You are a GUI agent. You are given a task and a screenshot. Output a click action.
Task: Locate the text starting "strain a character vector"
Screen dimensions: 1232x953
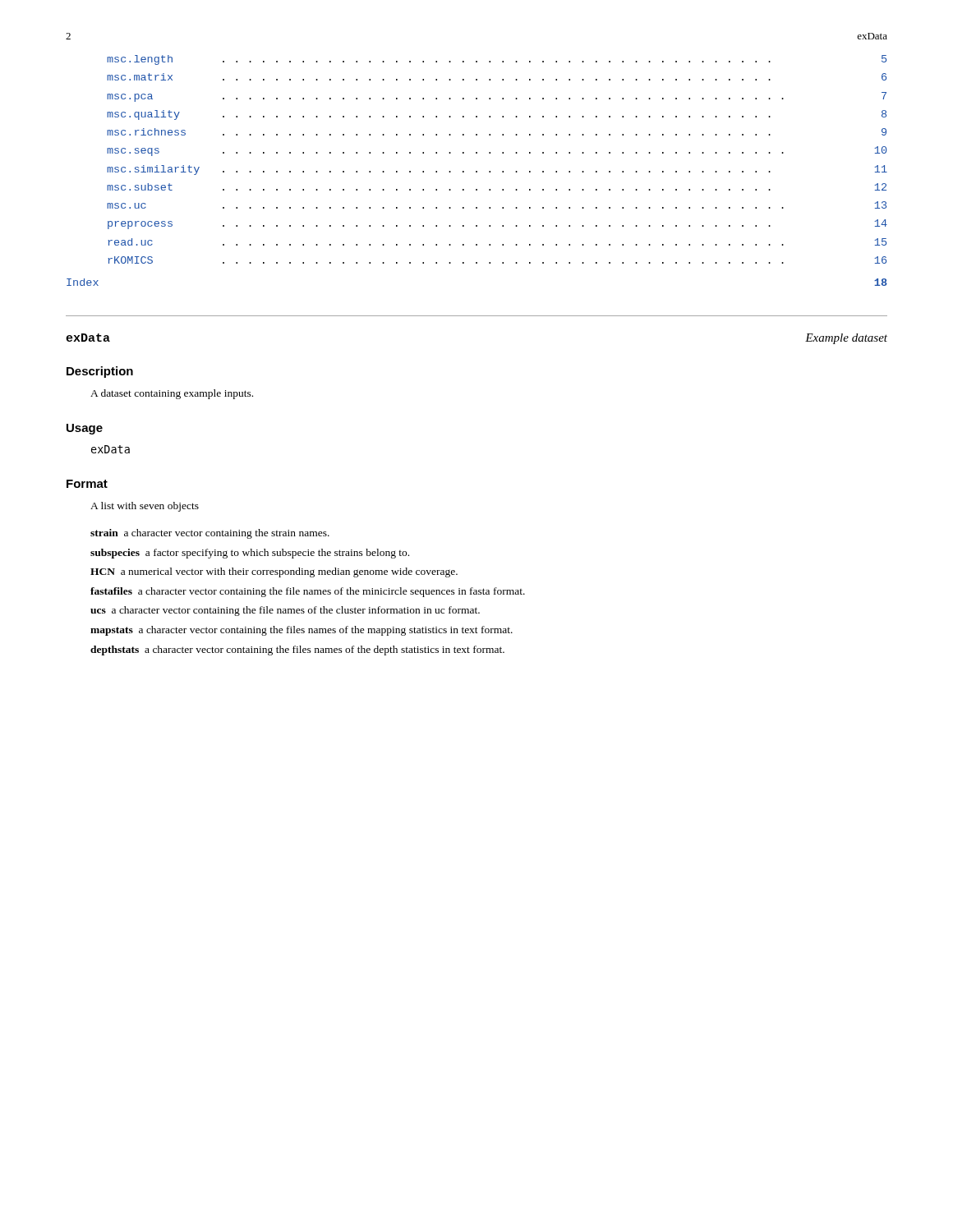[210, 533]
